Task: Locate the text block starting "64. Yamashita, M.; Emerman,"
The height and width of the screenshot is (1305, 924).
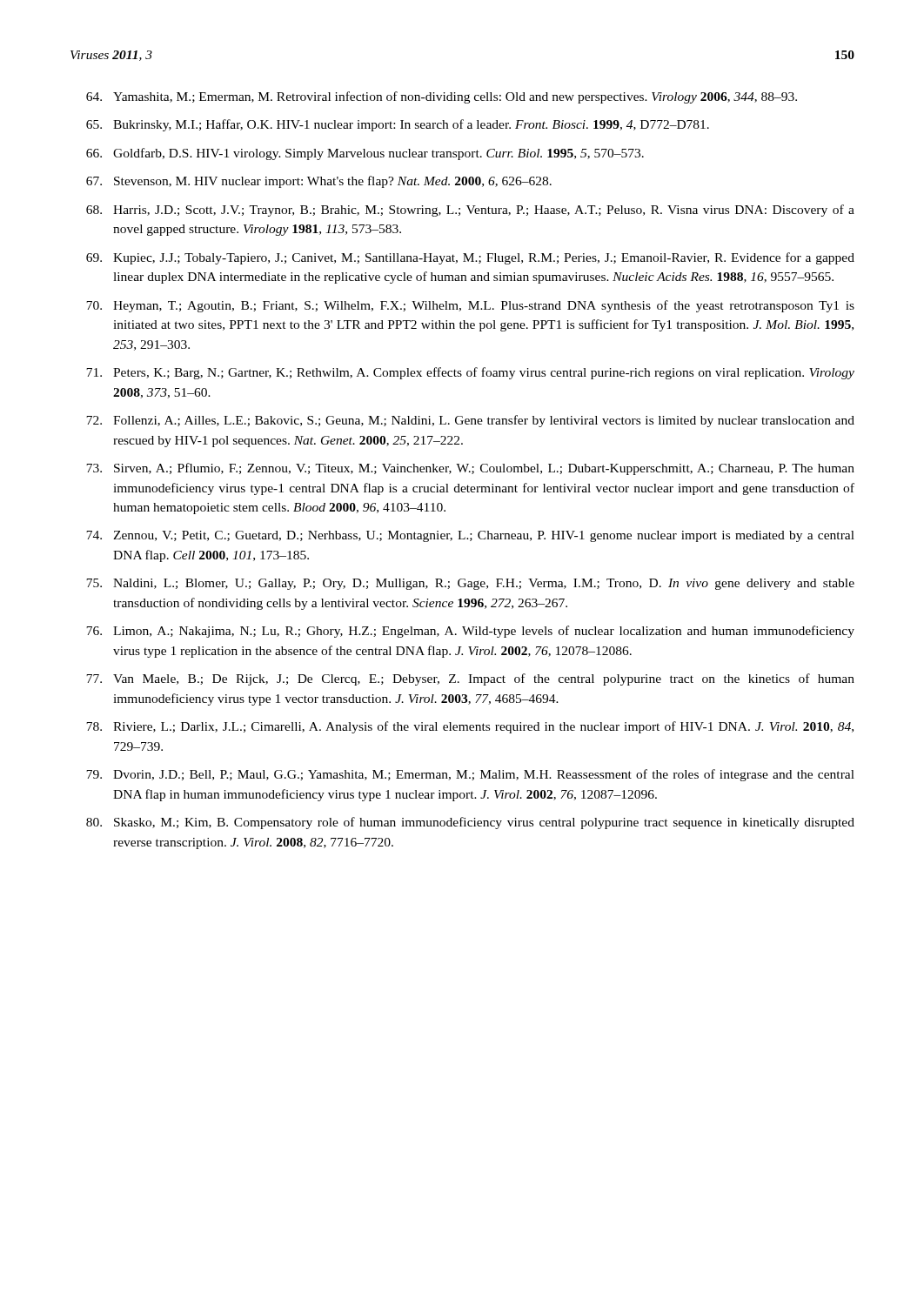Action: pos(462,97)
